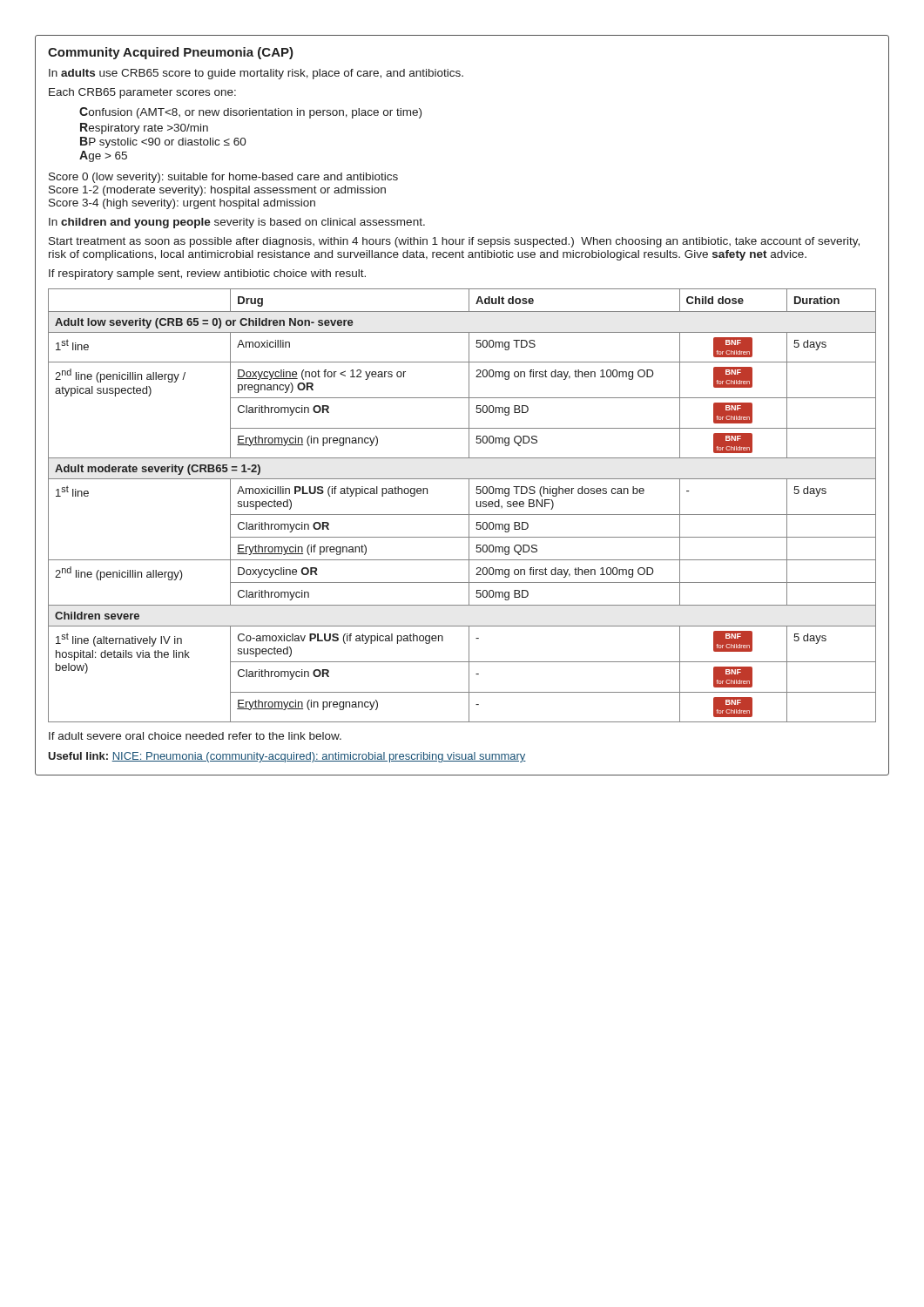The image size is (924, 1307).
Task: Click where it says "Each CRB65 parameter scores one:"
Action: (142, 92)
